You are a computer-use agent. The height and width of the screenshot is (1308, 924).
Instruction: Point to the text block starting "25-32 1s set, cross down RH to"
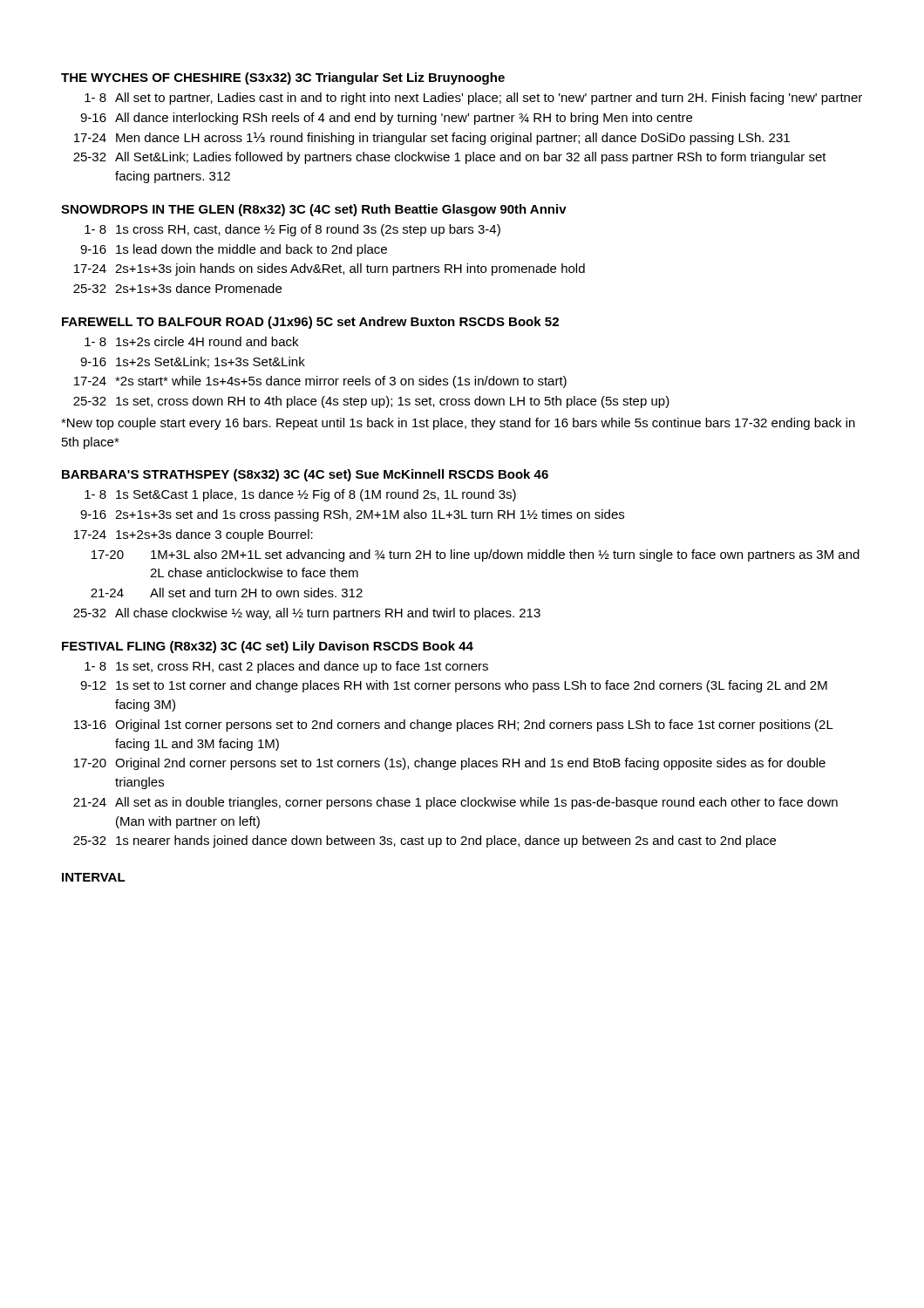click(x=462, y=401)
